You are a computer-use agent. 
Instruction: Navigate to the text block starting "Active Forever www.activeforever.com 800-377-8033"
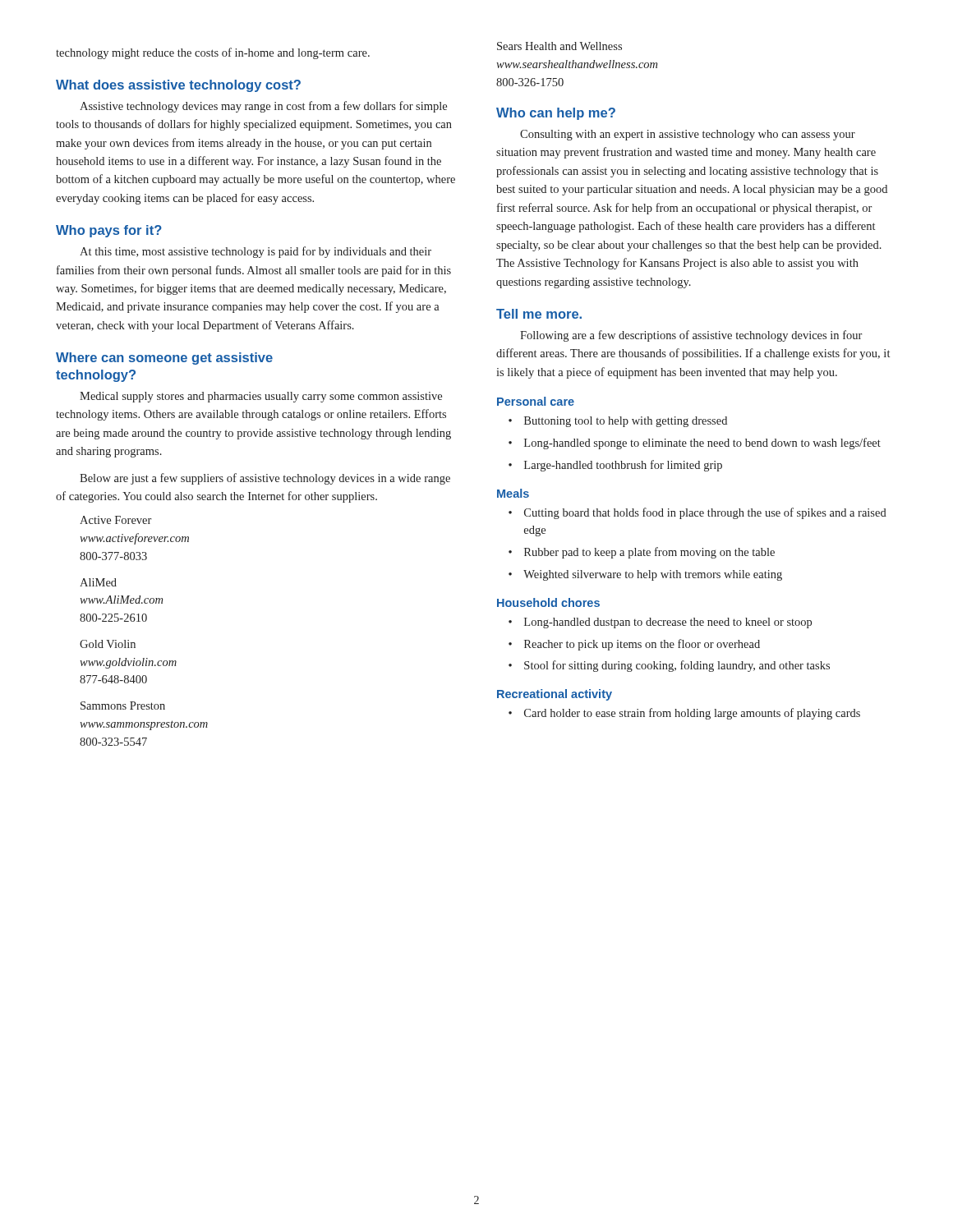click(x=115, y=520)
